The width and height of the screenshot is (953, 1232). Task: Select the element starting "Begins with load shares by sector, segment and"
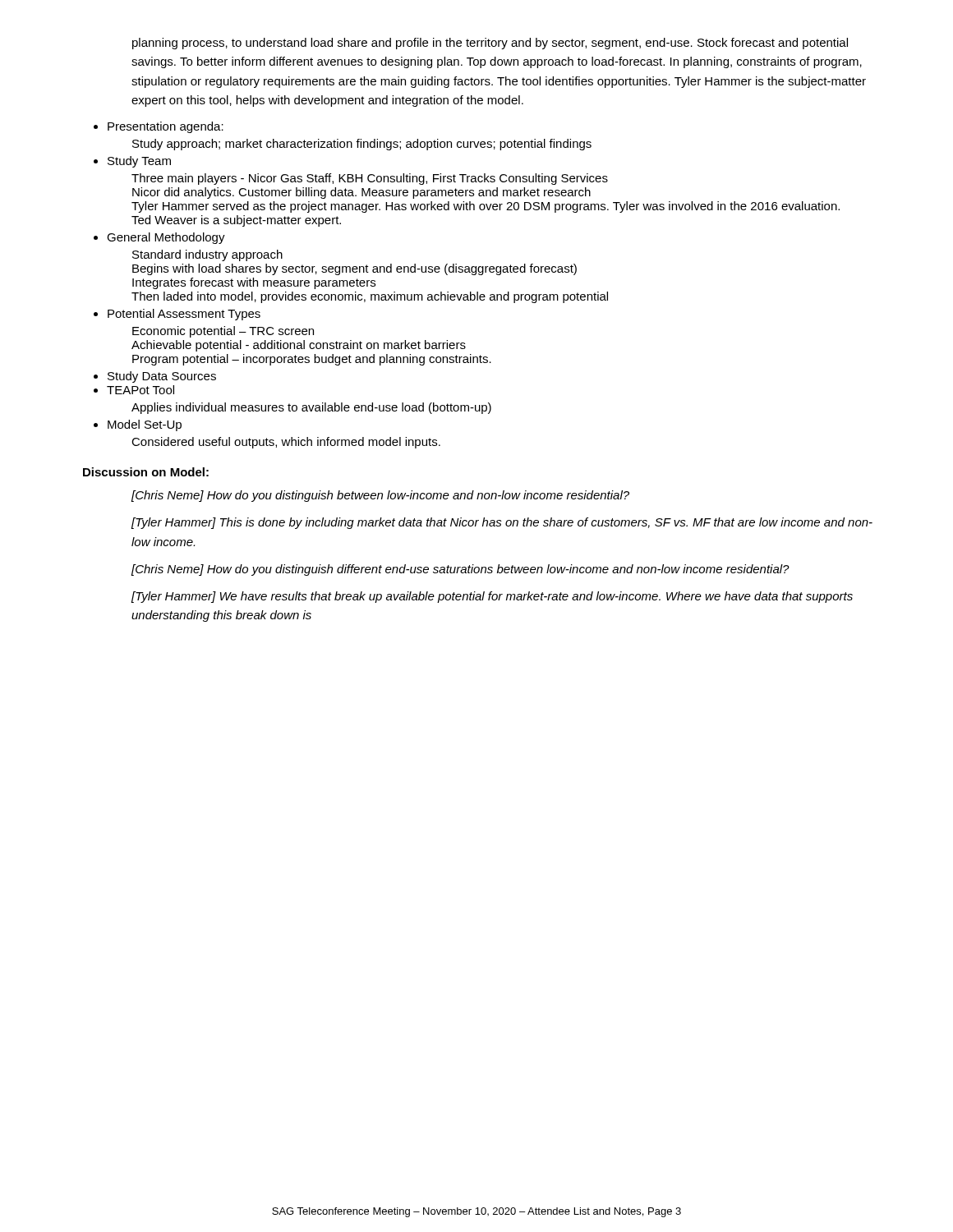tap(505, 268)
